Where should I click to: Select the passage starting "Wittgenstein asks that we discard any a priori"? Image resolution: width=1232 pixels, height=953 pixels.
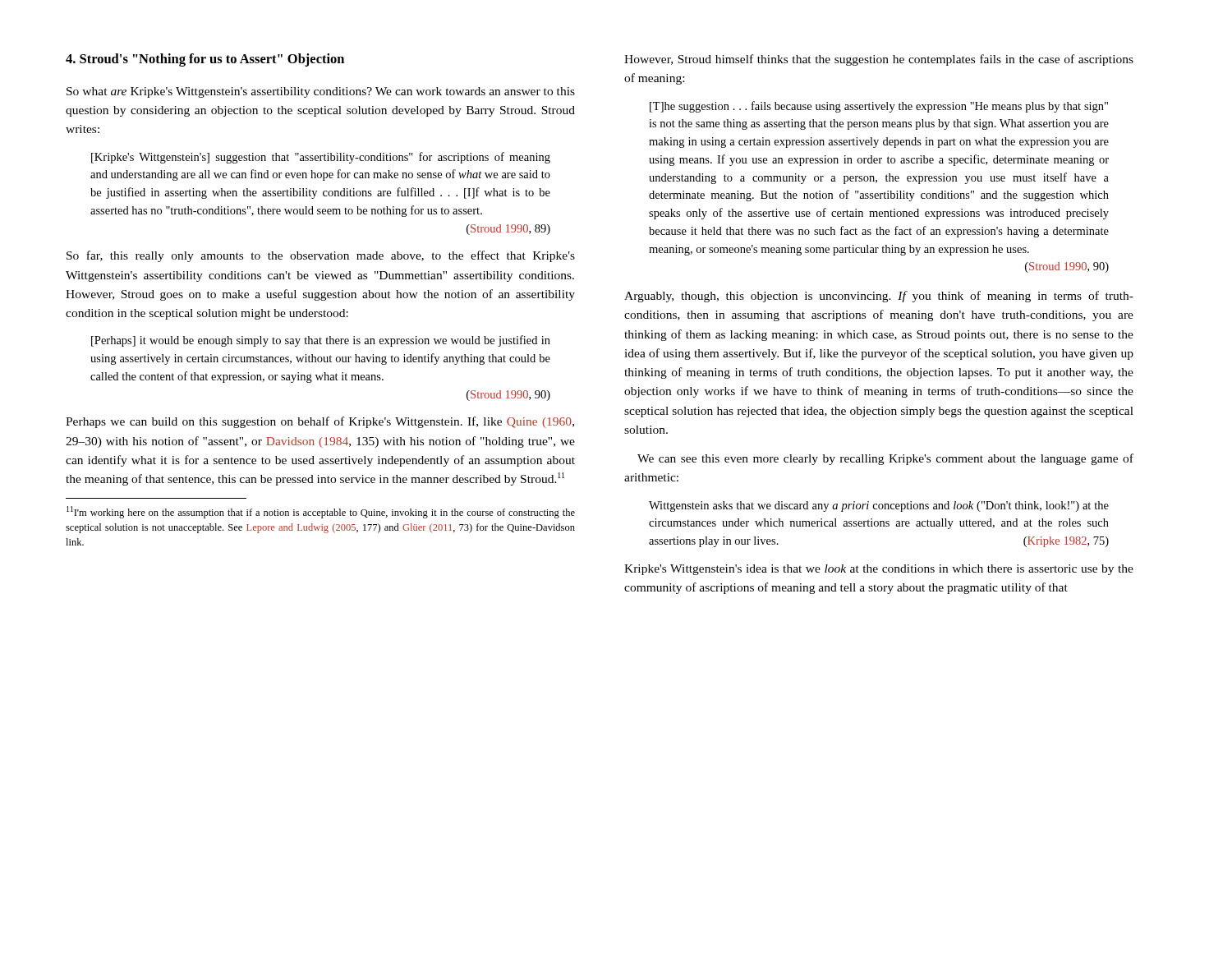point(879,524)
